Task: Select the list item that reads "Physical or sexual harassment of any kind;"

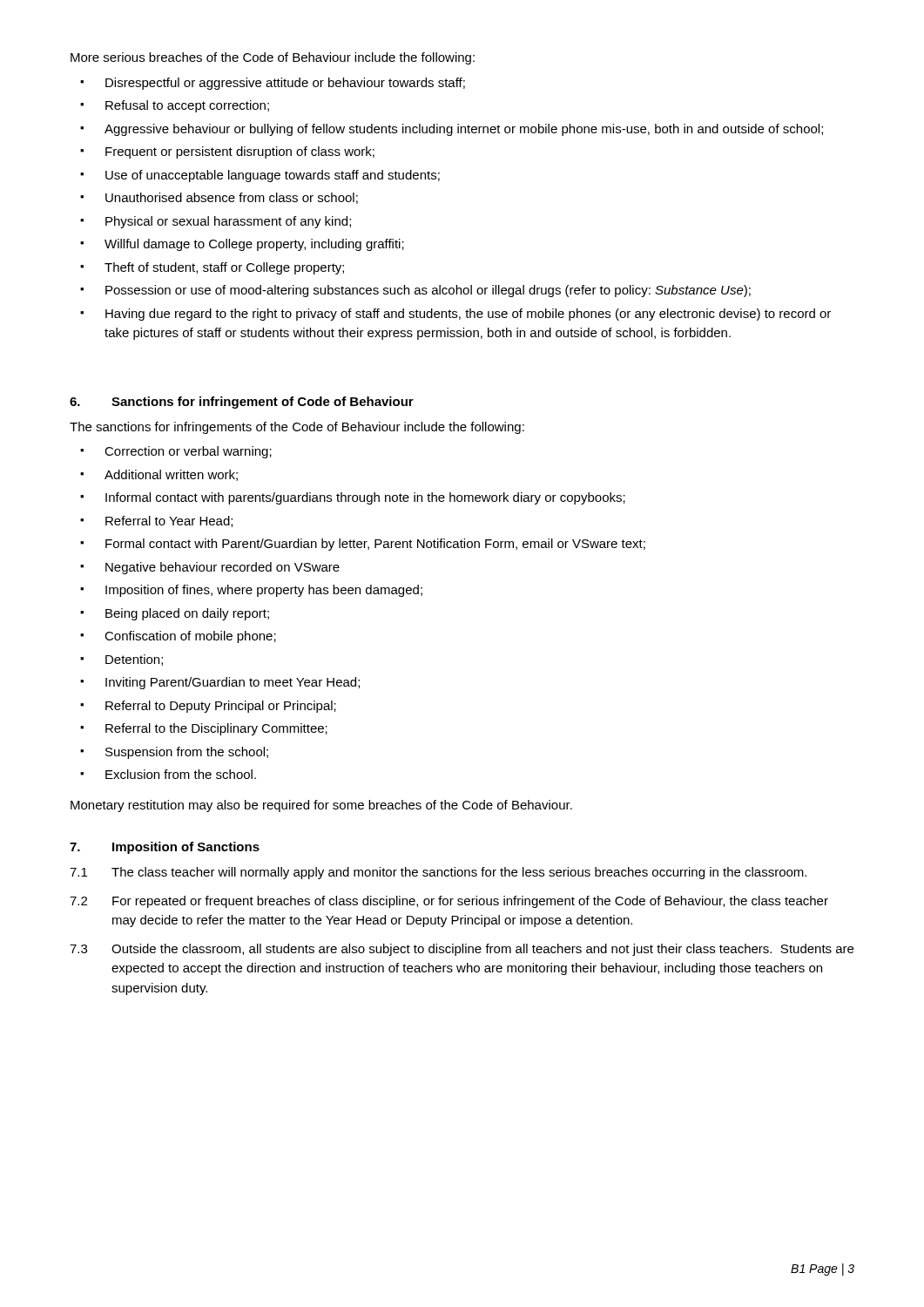Action: click(228, 220)
